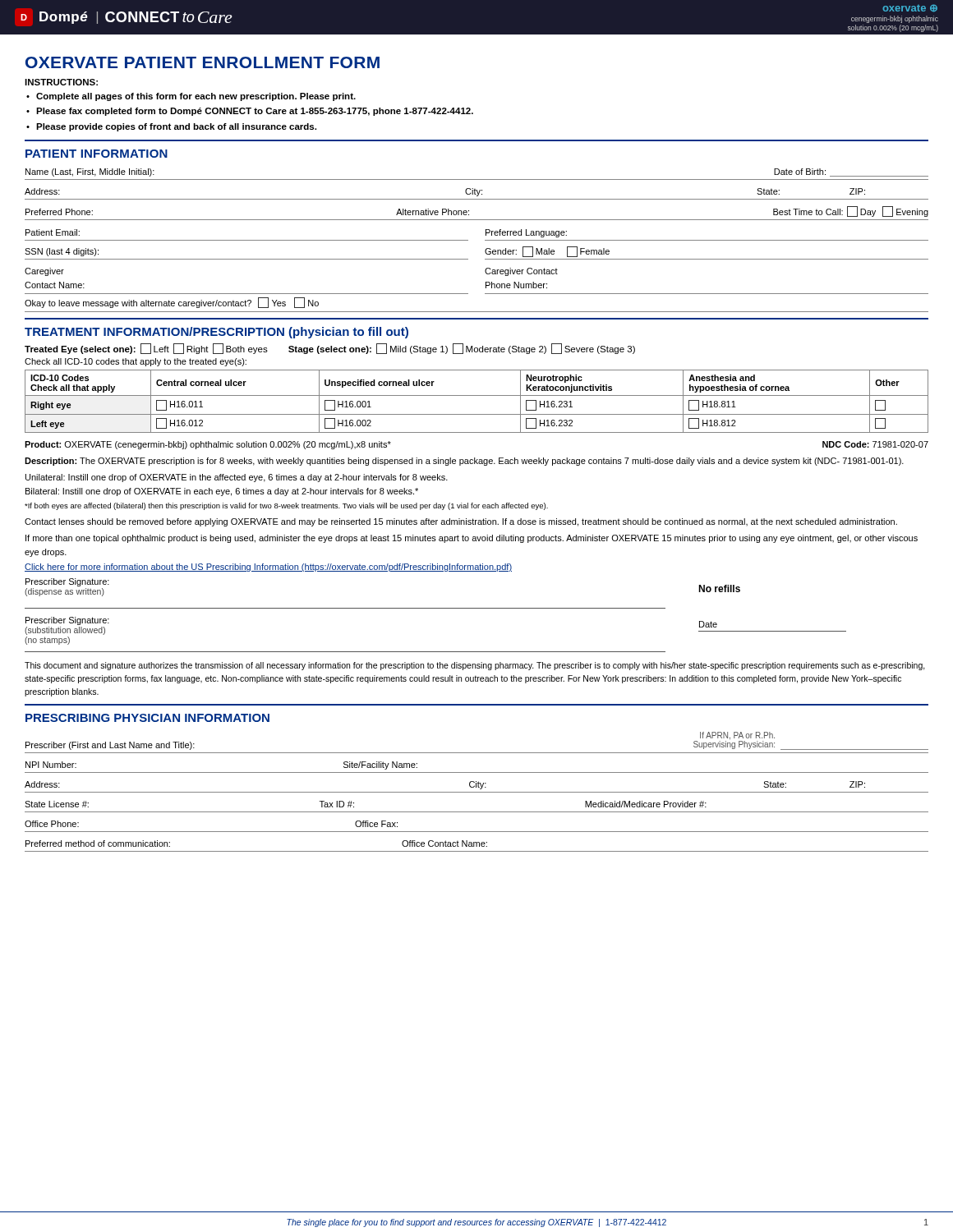Screen dimensions: 1232x953
Task: Find "CaregiverContact Name:" on this page
Action: 55,278
